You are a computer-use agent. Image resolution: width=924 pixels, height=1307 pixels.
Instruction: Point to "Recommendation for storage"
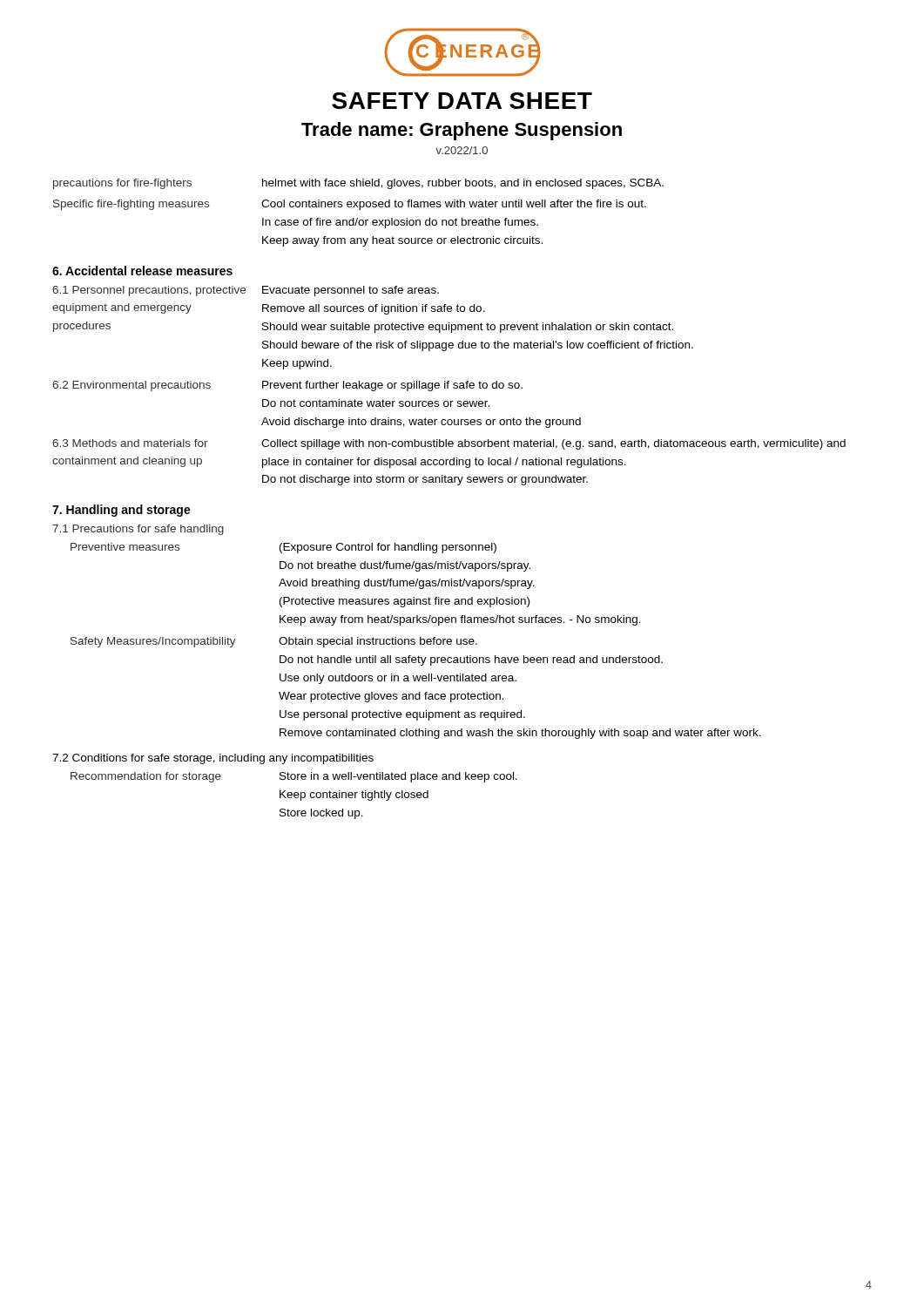(x=145, y=776)
